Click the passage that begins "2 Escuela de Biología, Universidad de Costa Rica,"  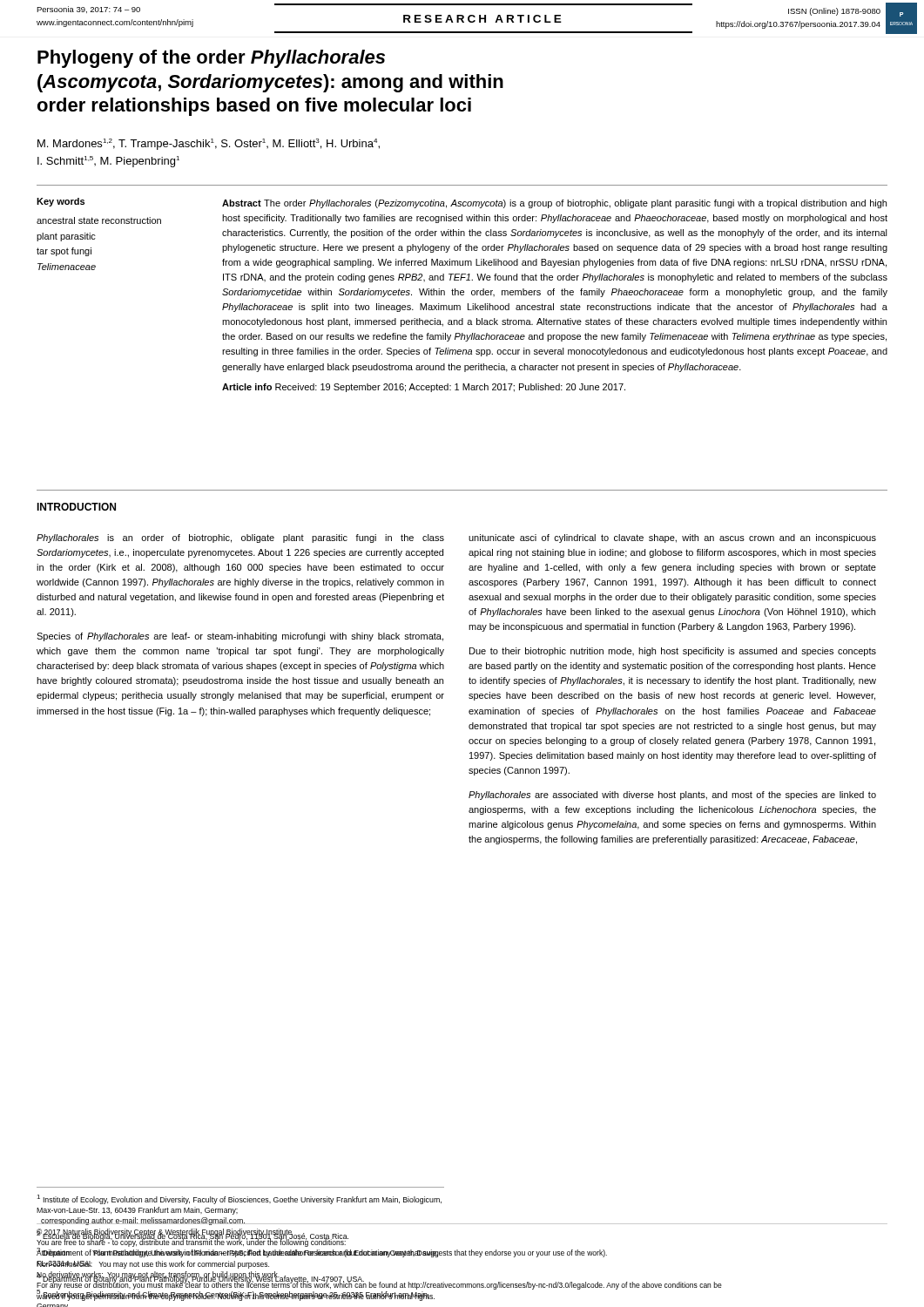(193, 1235)
